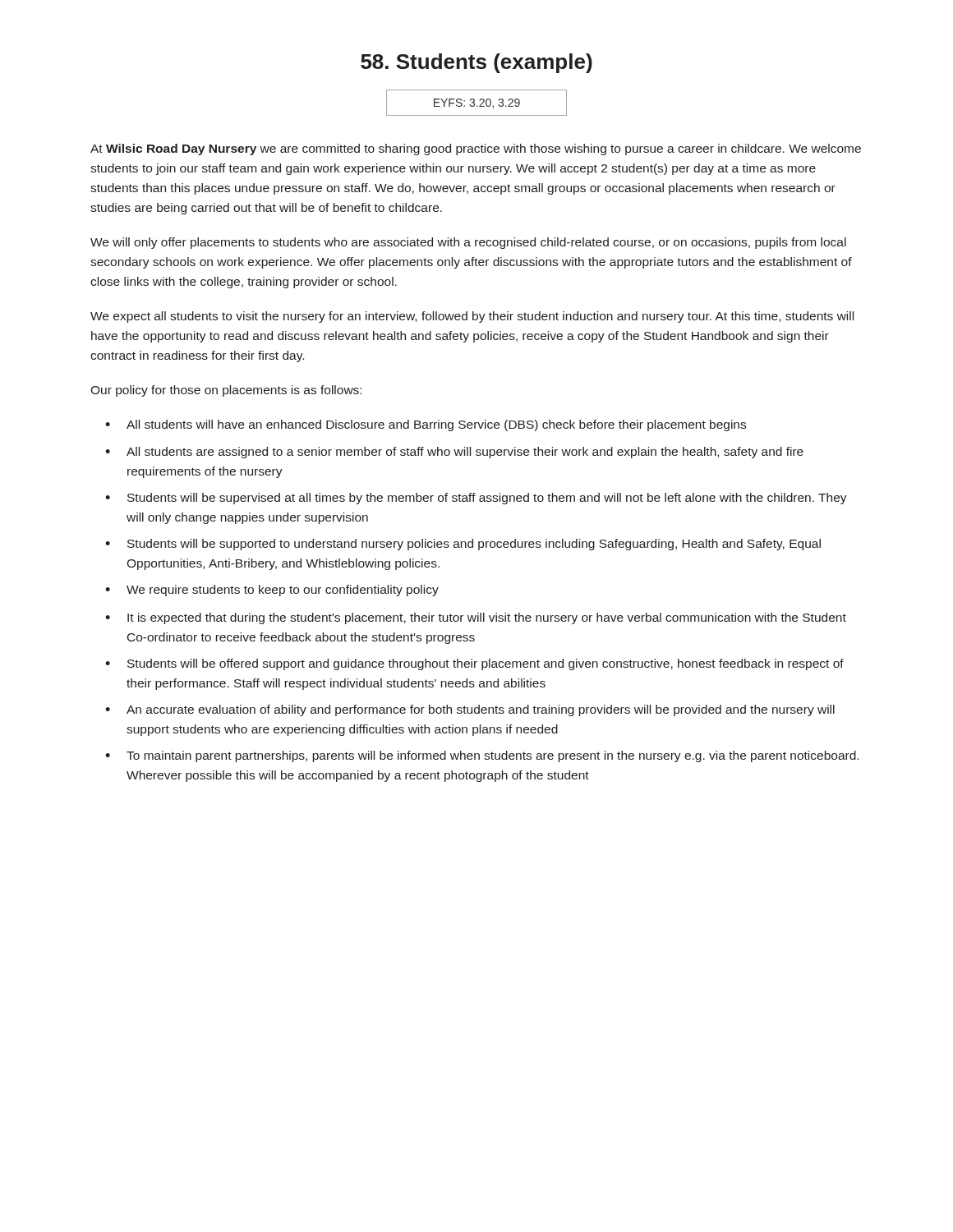
Task: Point to the text starting "Our policy for those"
Action: [227, 390]
